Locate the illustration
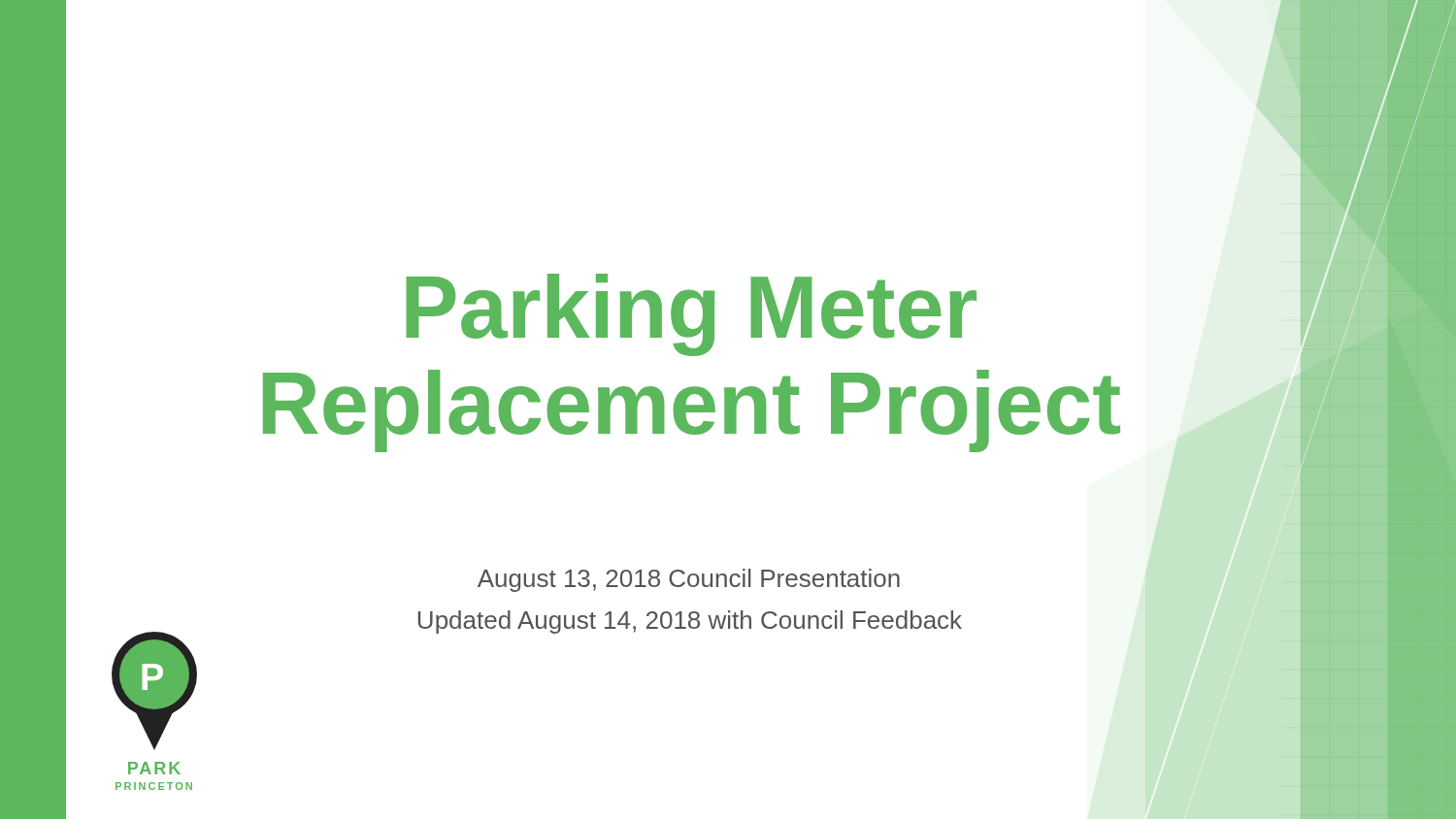Viewport: 1456px width, 819px height. 1272,410
